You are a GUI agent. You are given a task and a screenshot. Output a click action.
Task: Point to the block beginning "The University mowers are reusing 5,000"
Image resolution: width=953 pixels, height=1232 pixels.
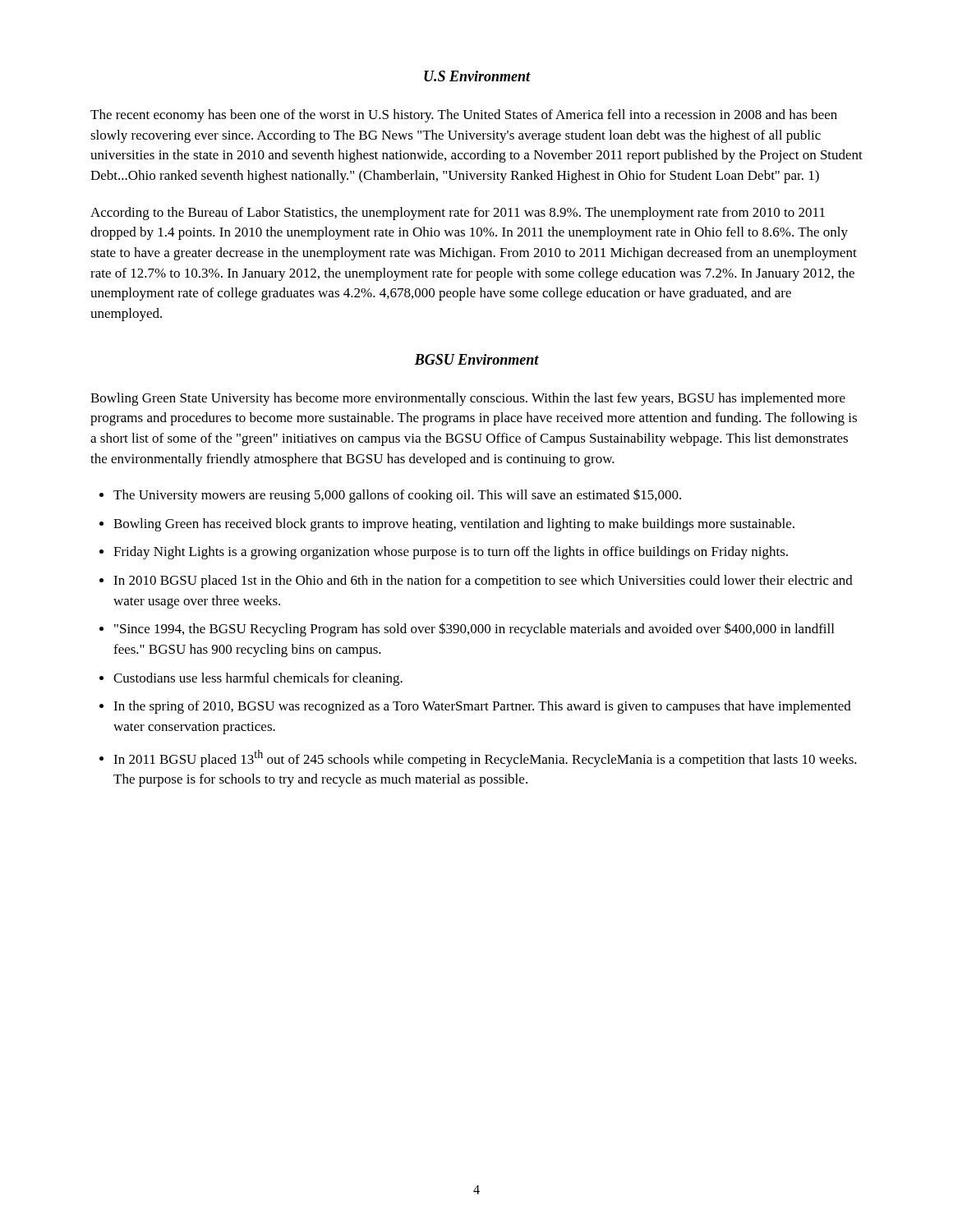pyautogui.click(x=398, y=495)
